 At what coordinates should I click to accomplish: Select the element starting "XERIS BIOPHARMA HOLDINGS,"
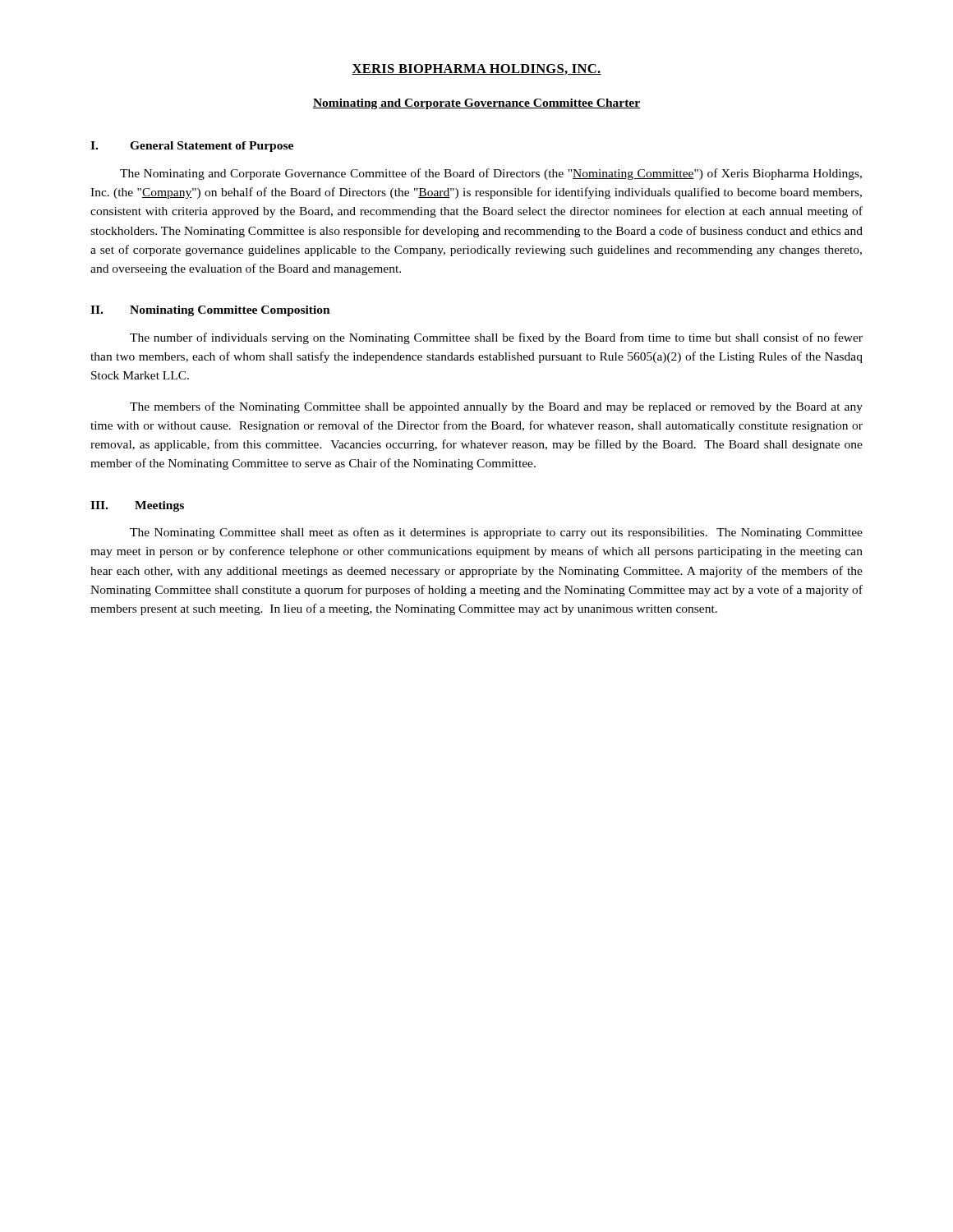476,69
